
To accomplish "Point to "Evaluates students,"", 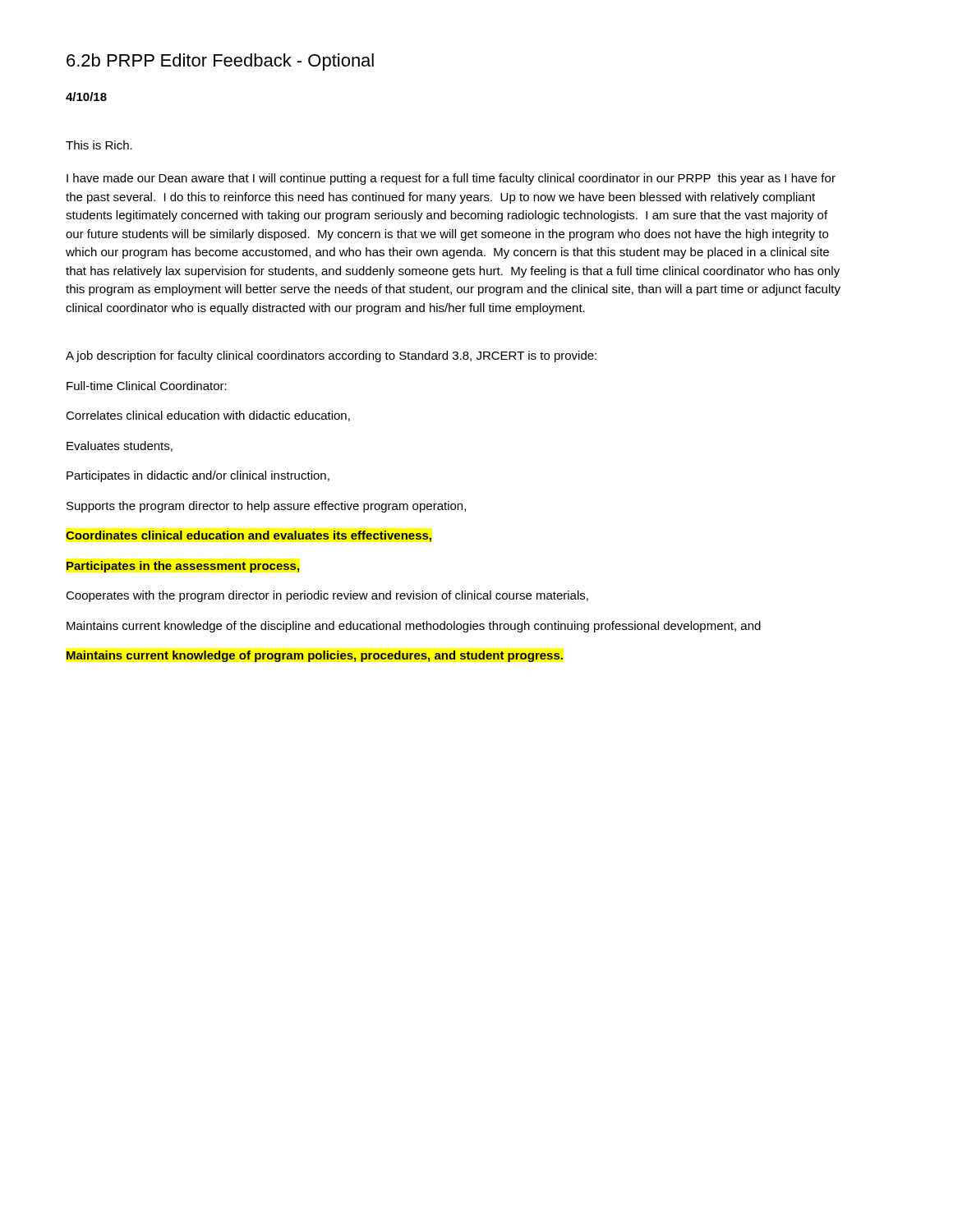I will [x=120, y=445].
